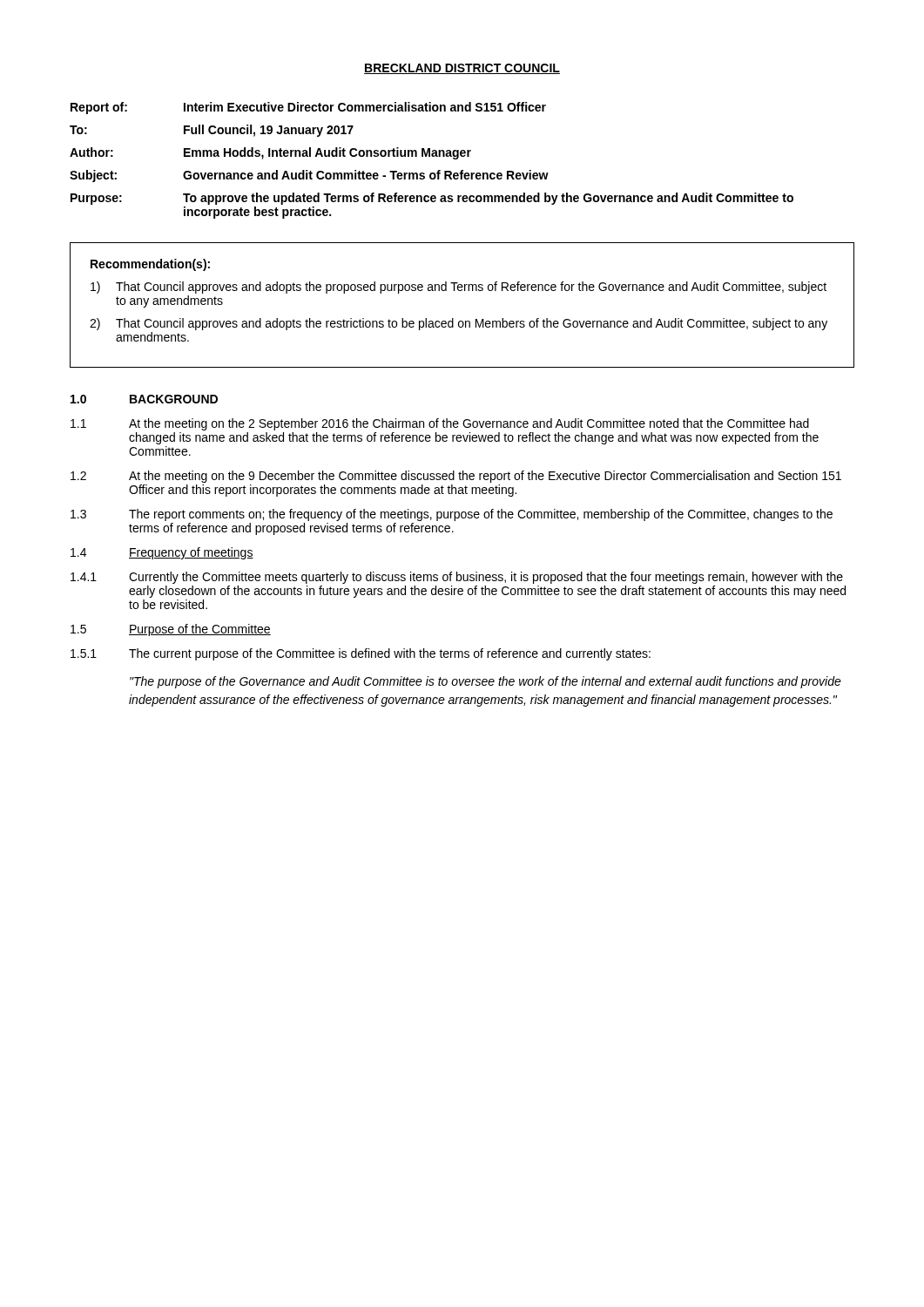924x1307 pixels.
Task: Select the block starting "2) That Council approves and adopts the restrictions"
Action: [462, 330]
